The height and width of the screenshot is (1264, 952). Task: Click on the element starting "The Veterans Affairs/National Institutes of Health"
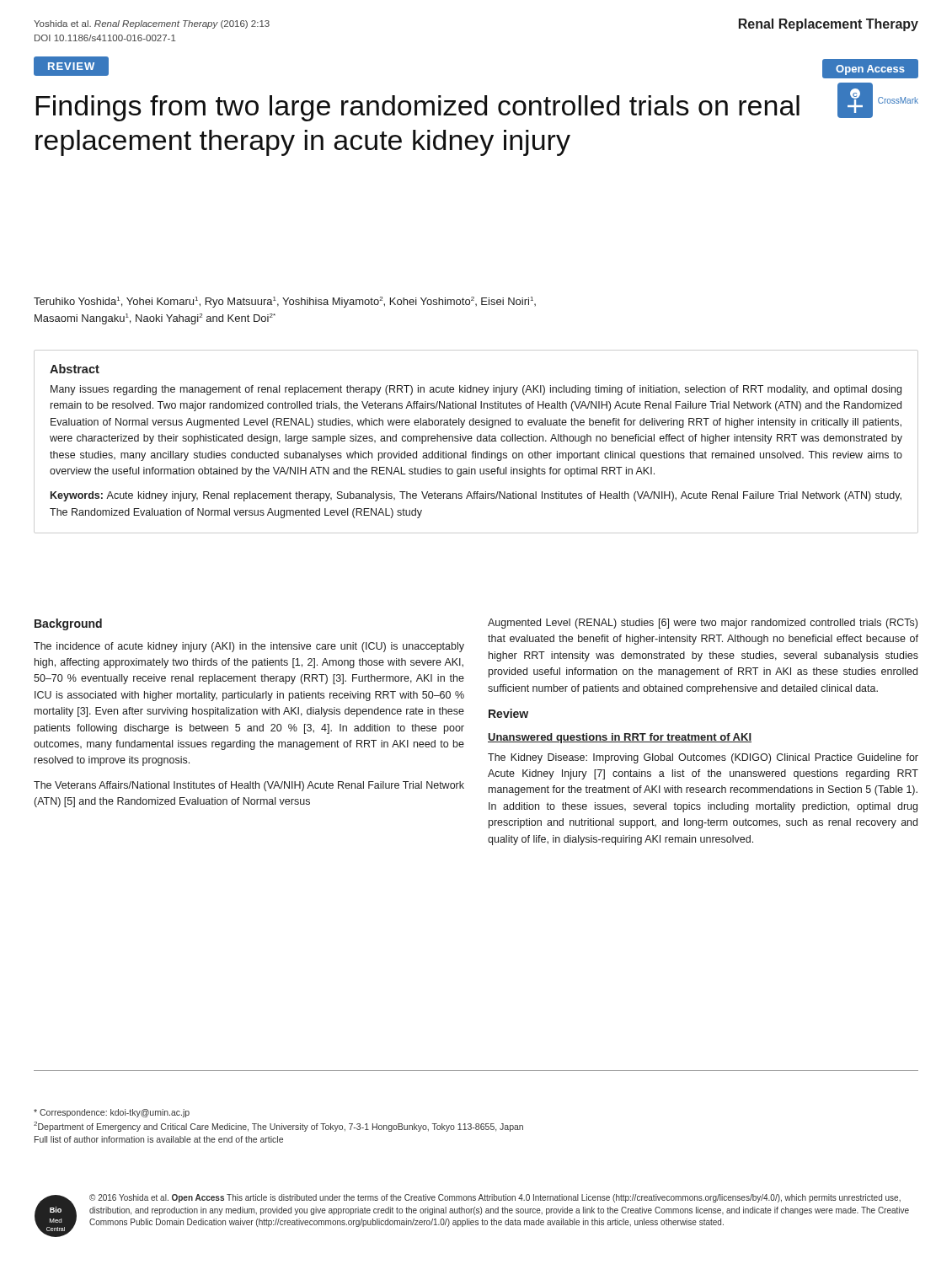pos(249,793)
